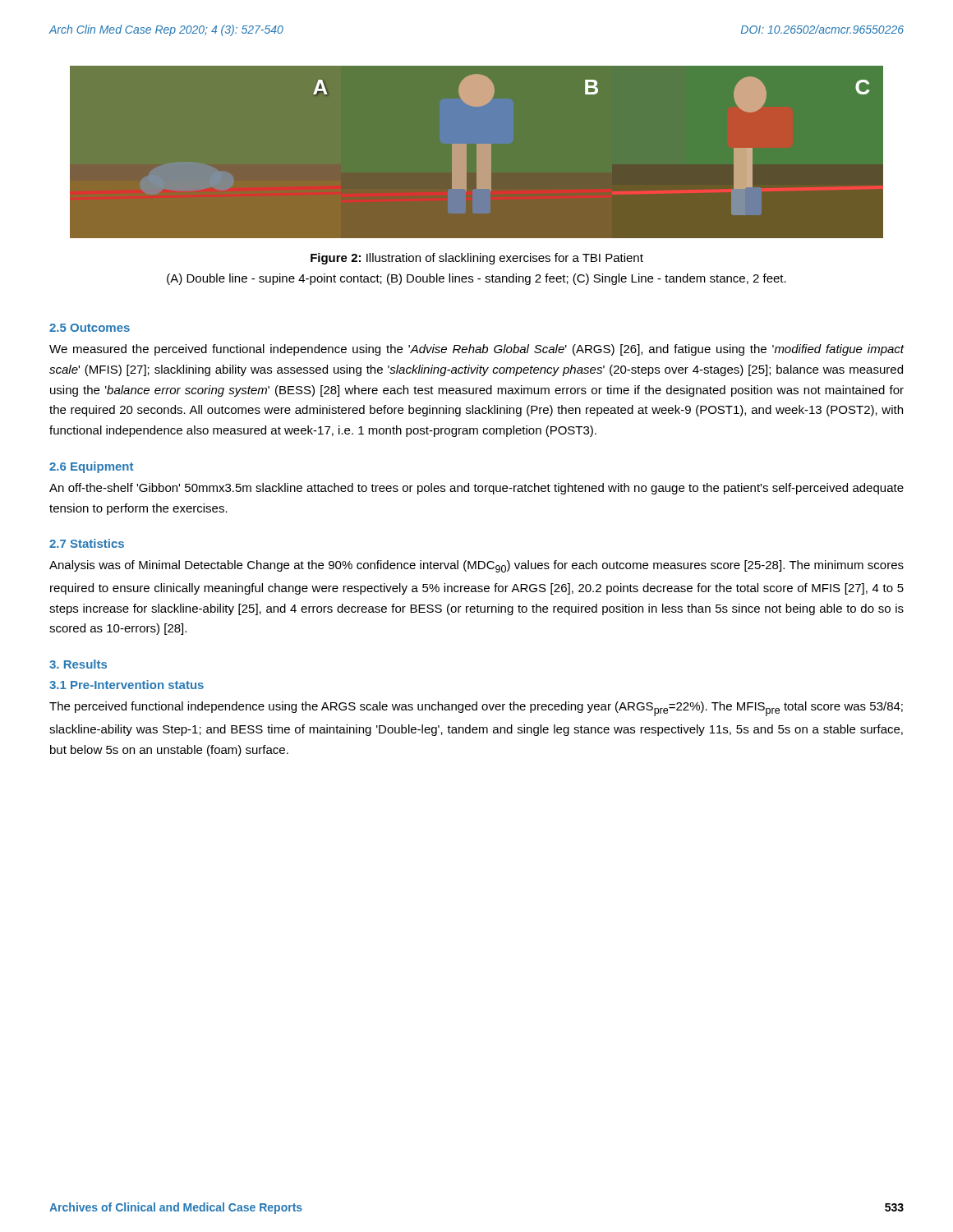Click on the text block that reads "An off-the-shelf 'Gibbon'"

click(x=476, y=497)
